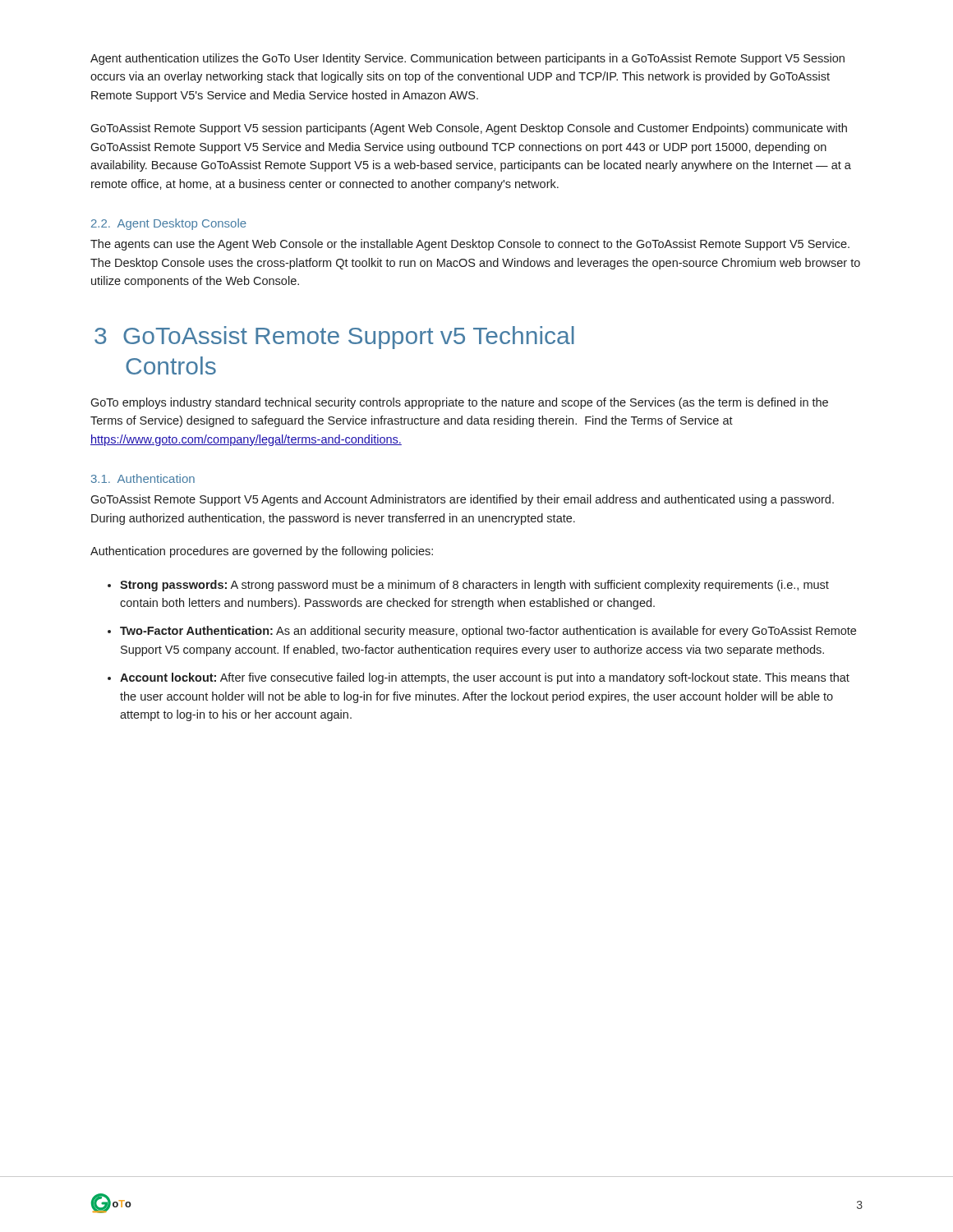Viewport: 953px width, 1232px height.
Task: Point to the passage starting "GoTo employs industry standard technical security"
Action: tap(460, 421)
